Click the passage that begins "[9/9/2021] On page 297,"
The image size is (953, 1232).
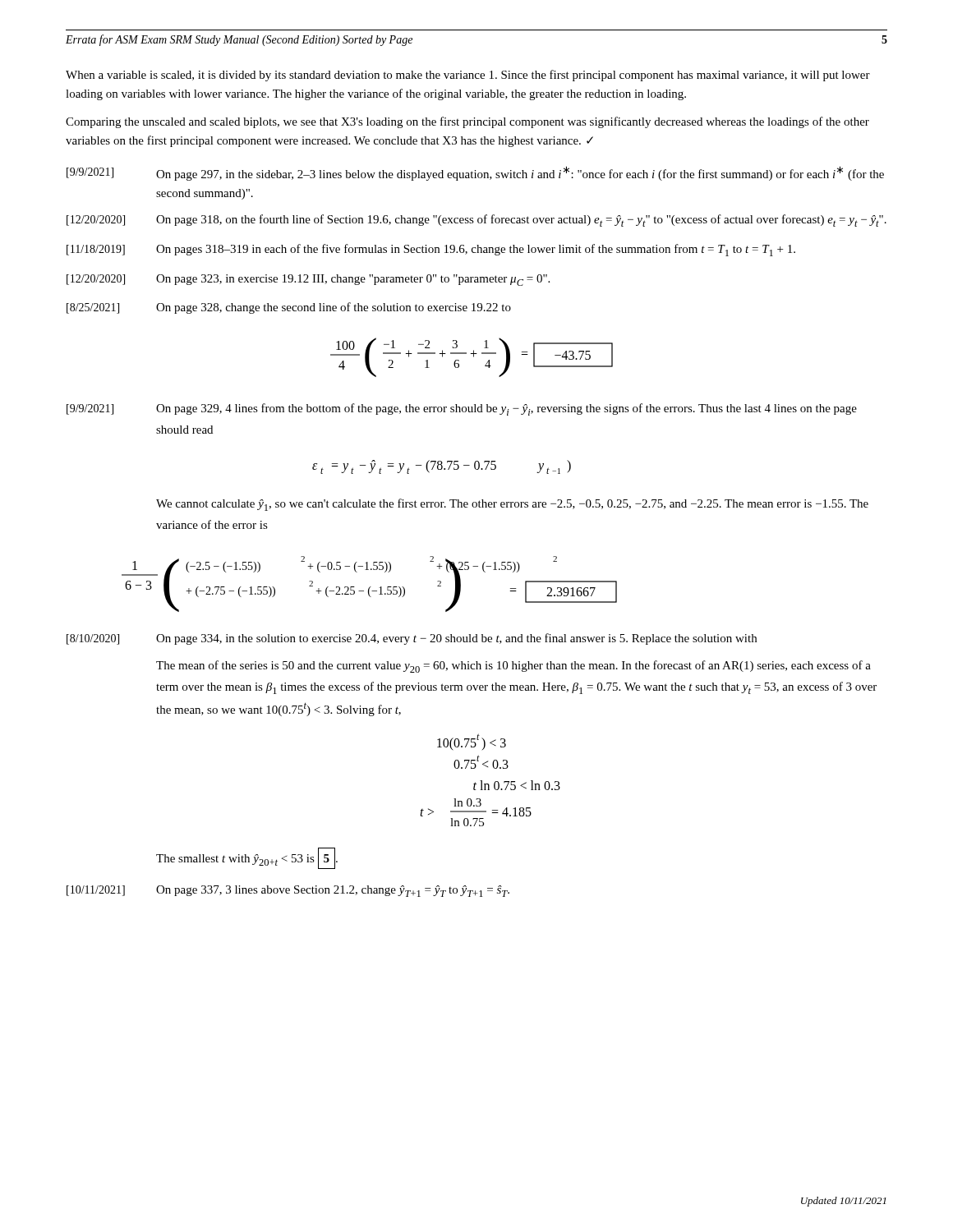click(x=476, y=182)
